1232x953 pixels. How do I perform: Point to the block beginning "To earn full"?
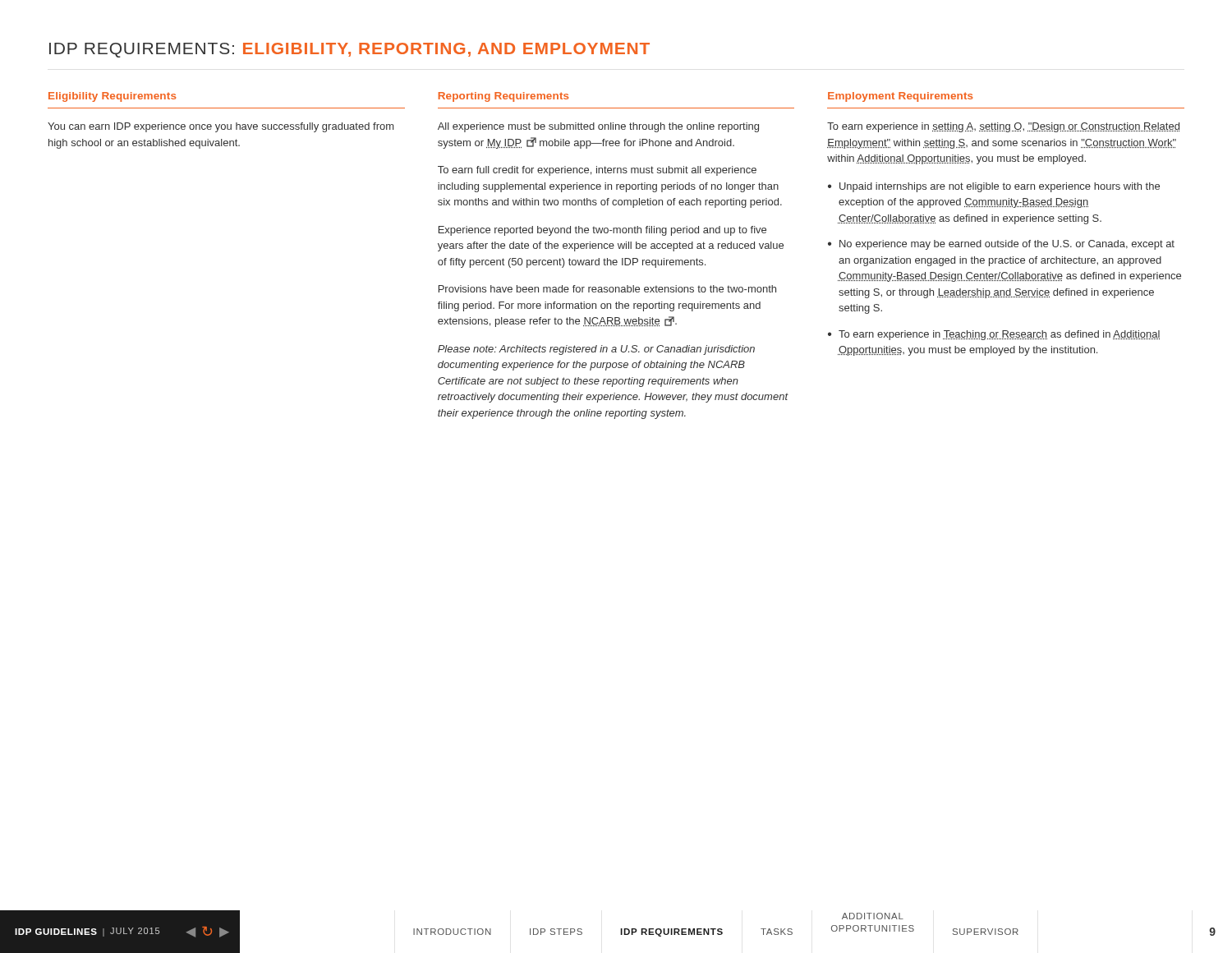click(610, 186)
